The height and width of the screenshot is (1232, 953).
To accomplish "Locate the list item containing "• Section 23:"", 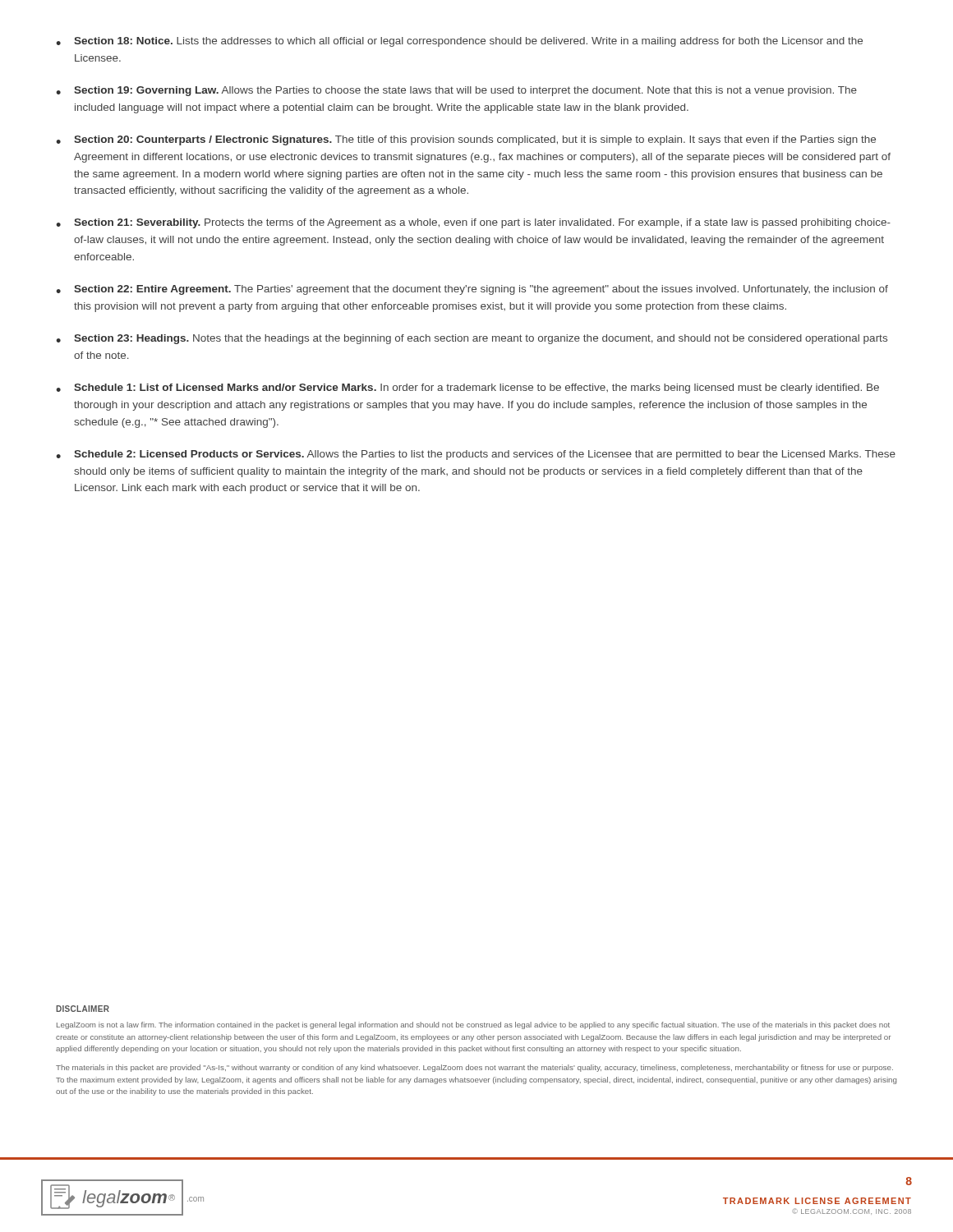I will (476, 347).
